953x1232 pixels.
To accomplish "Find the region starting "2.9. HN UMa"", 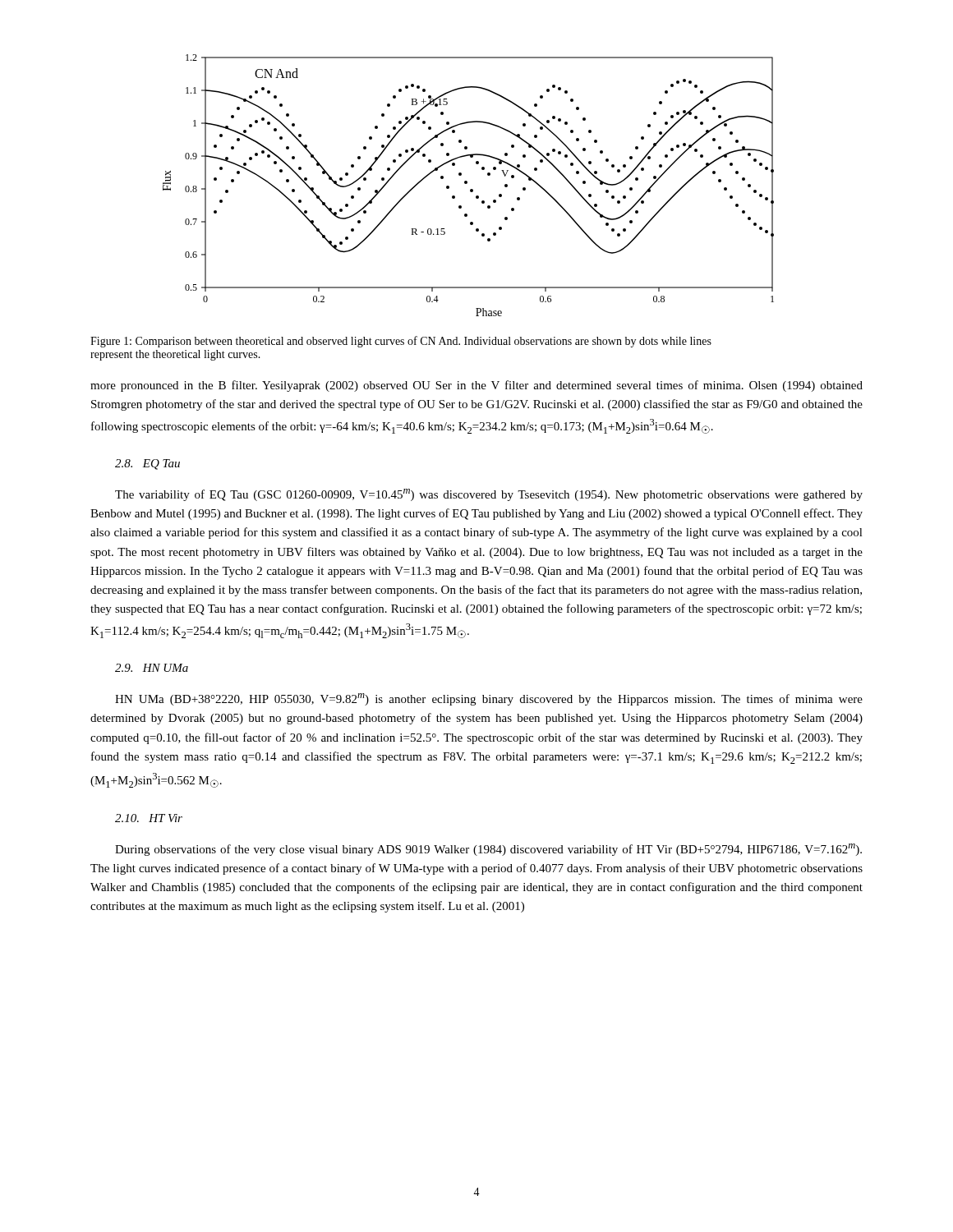I will (152, 668).
